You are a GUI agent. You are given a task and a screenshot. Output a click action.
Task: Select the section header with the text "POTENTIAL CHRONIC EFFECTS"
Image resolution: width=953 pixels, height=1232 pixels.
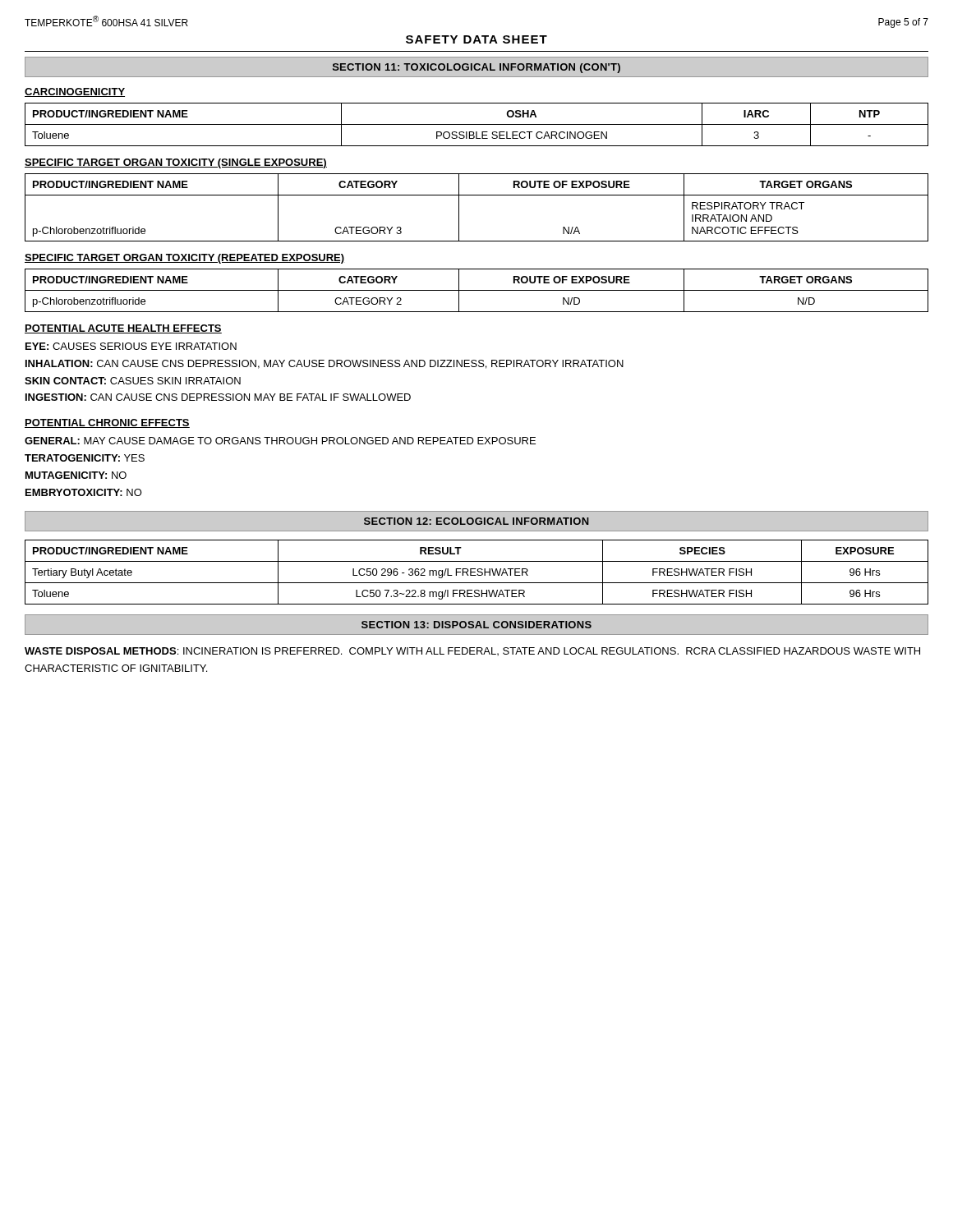[107, 423]
